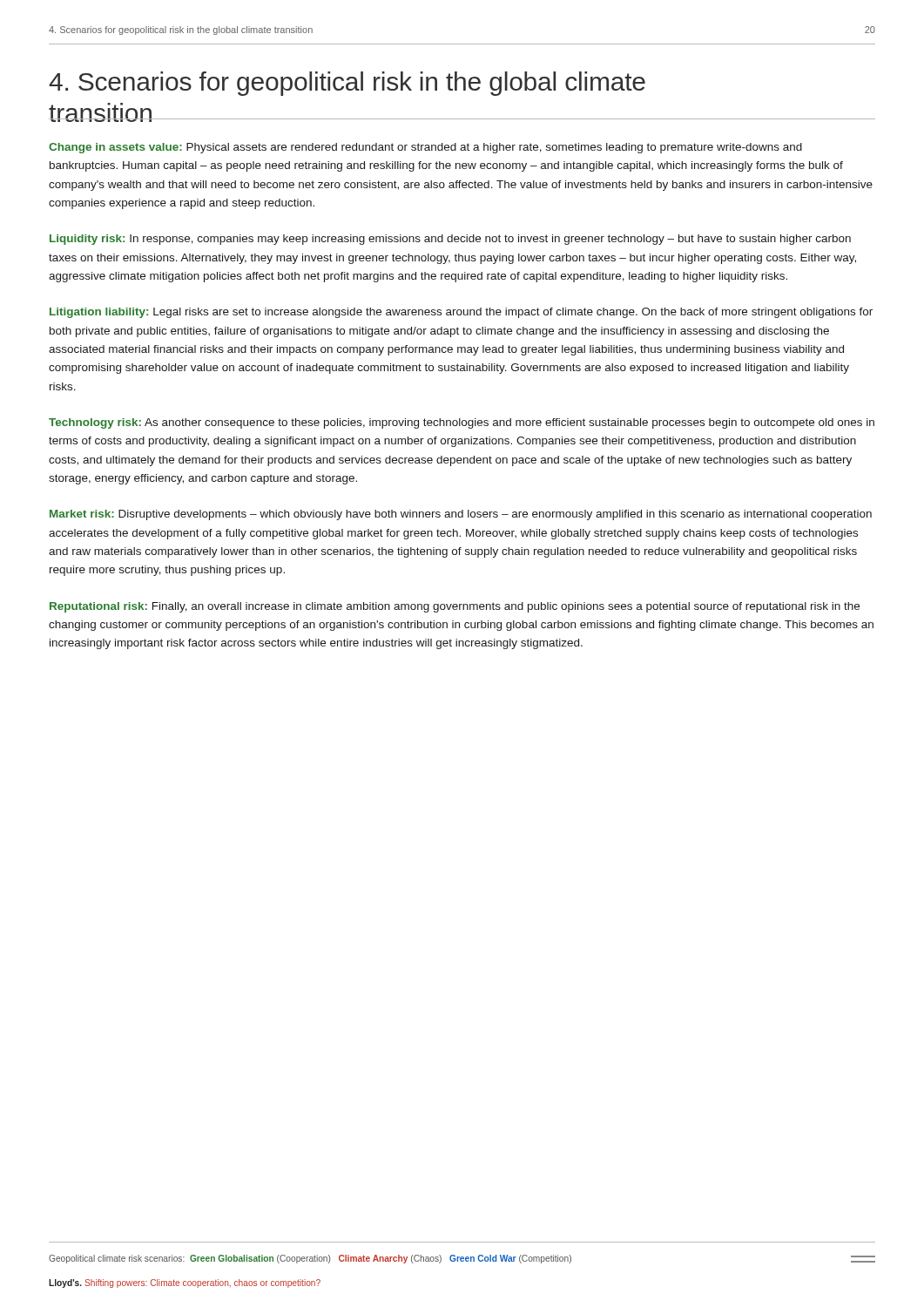Click the passage that begins "Technology risk: As another consequence to these policies,"
924x1307 pixels.
click(462, 450)
